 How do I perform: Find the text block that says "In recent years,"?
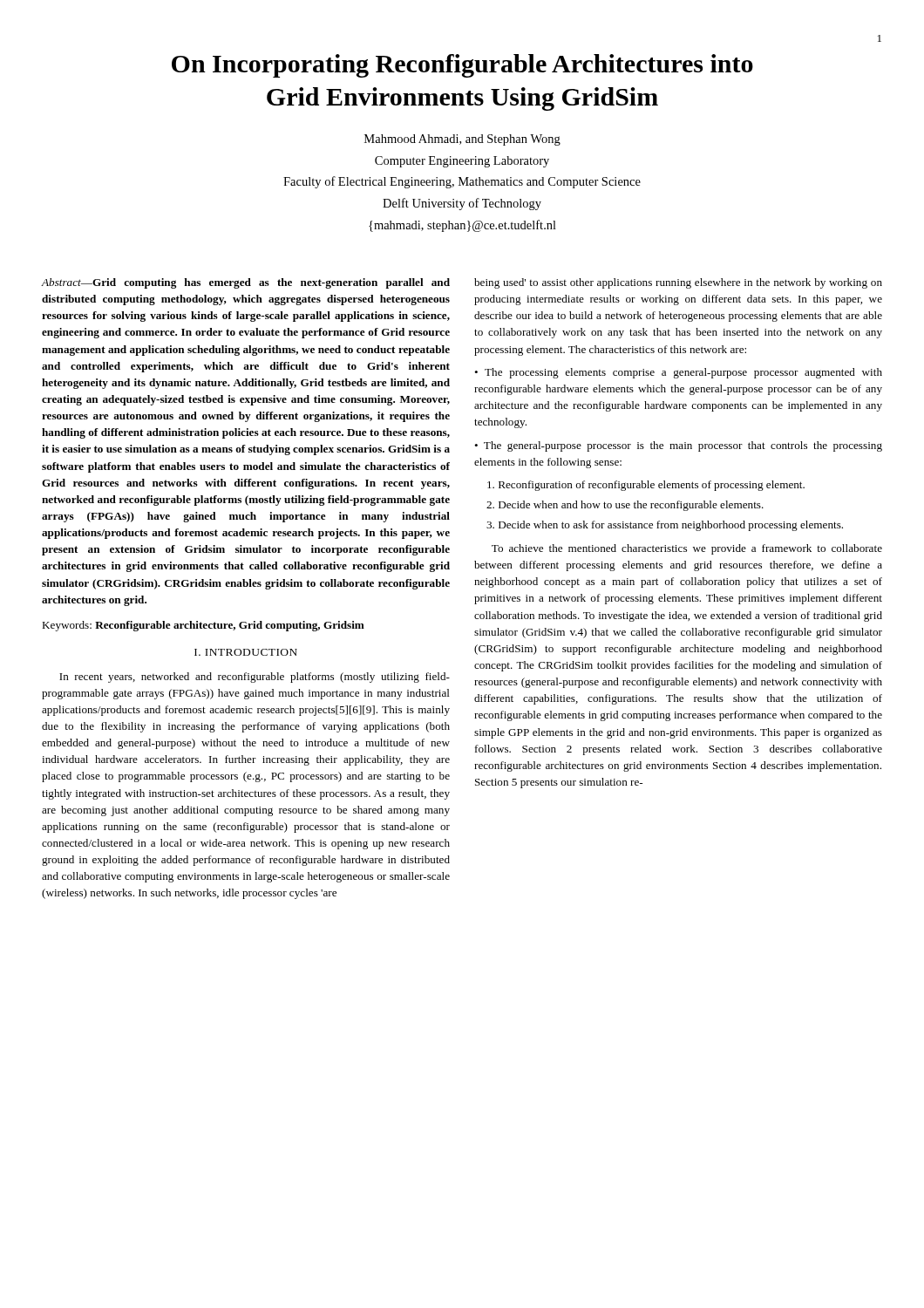tap(246, 784)
